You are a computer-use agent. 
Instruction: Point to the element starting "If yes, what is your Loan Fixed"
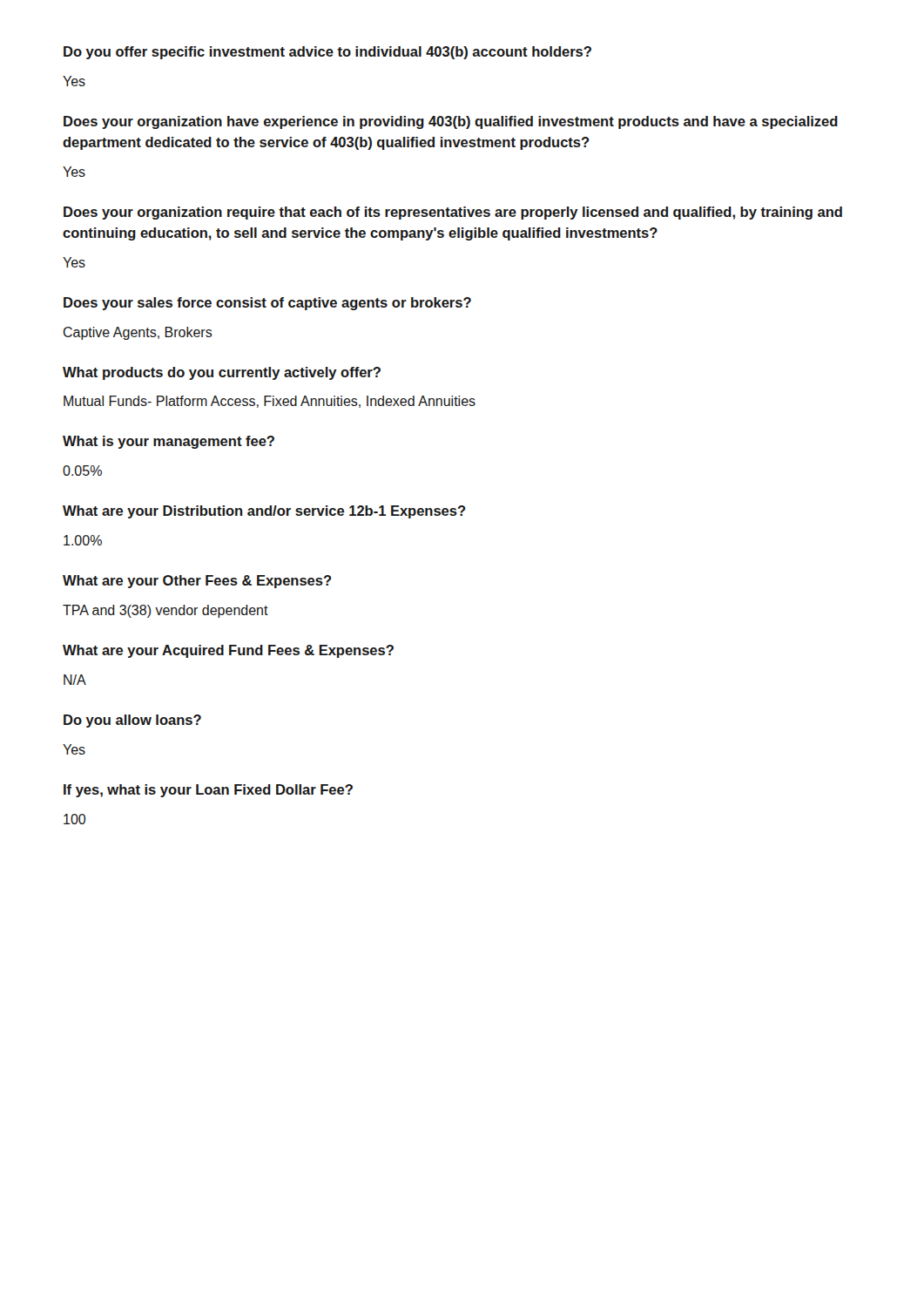(x=208, y=789)
